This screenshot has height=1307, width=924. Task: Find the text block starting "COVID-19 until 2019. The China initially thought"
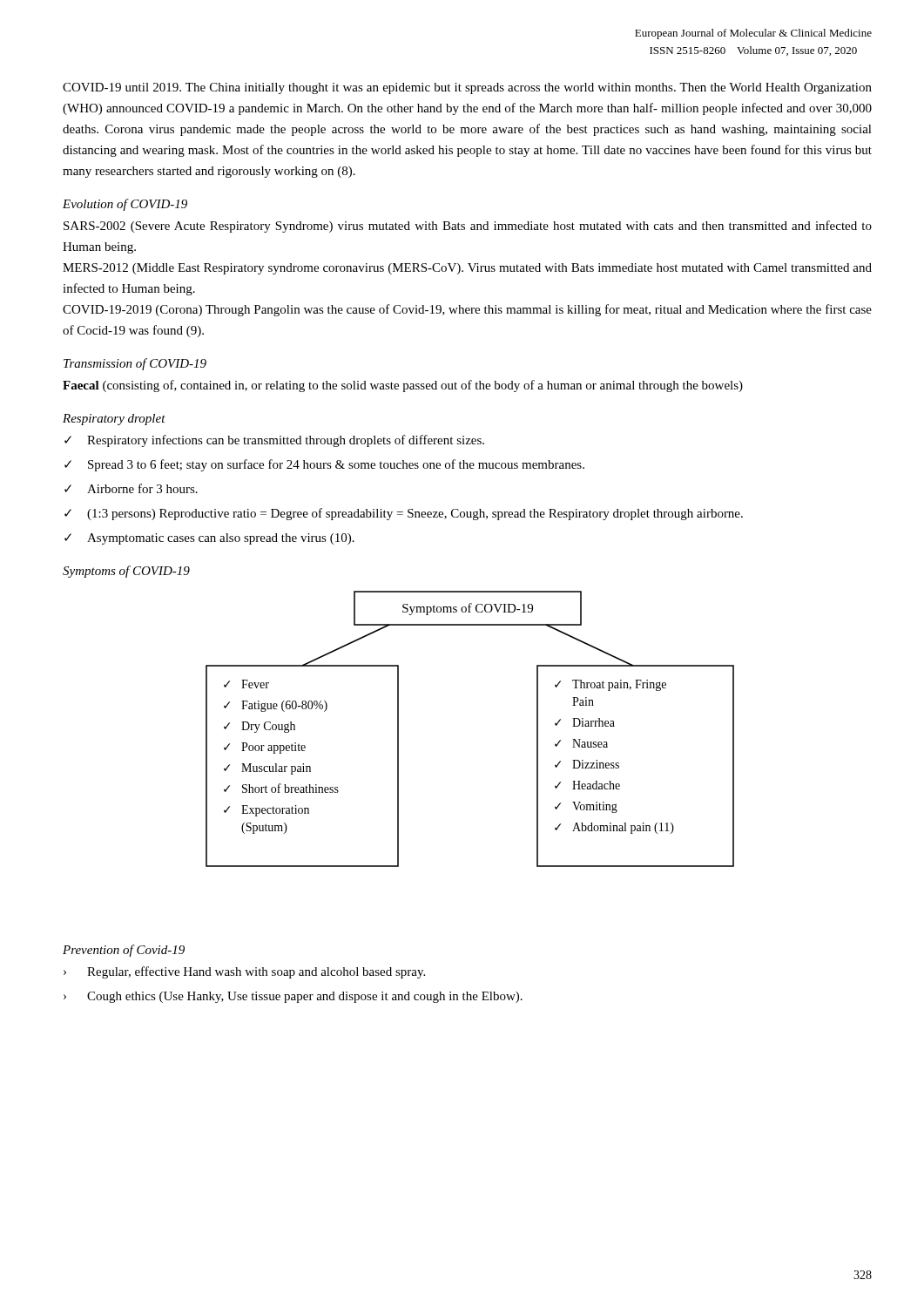point(467,129)
